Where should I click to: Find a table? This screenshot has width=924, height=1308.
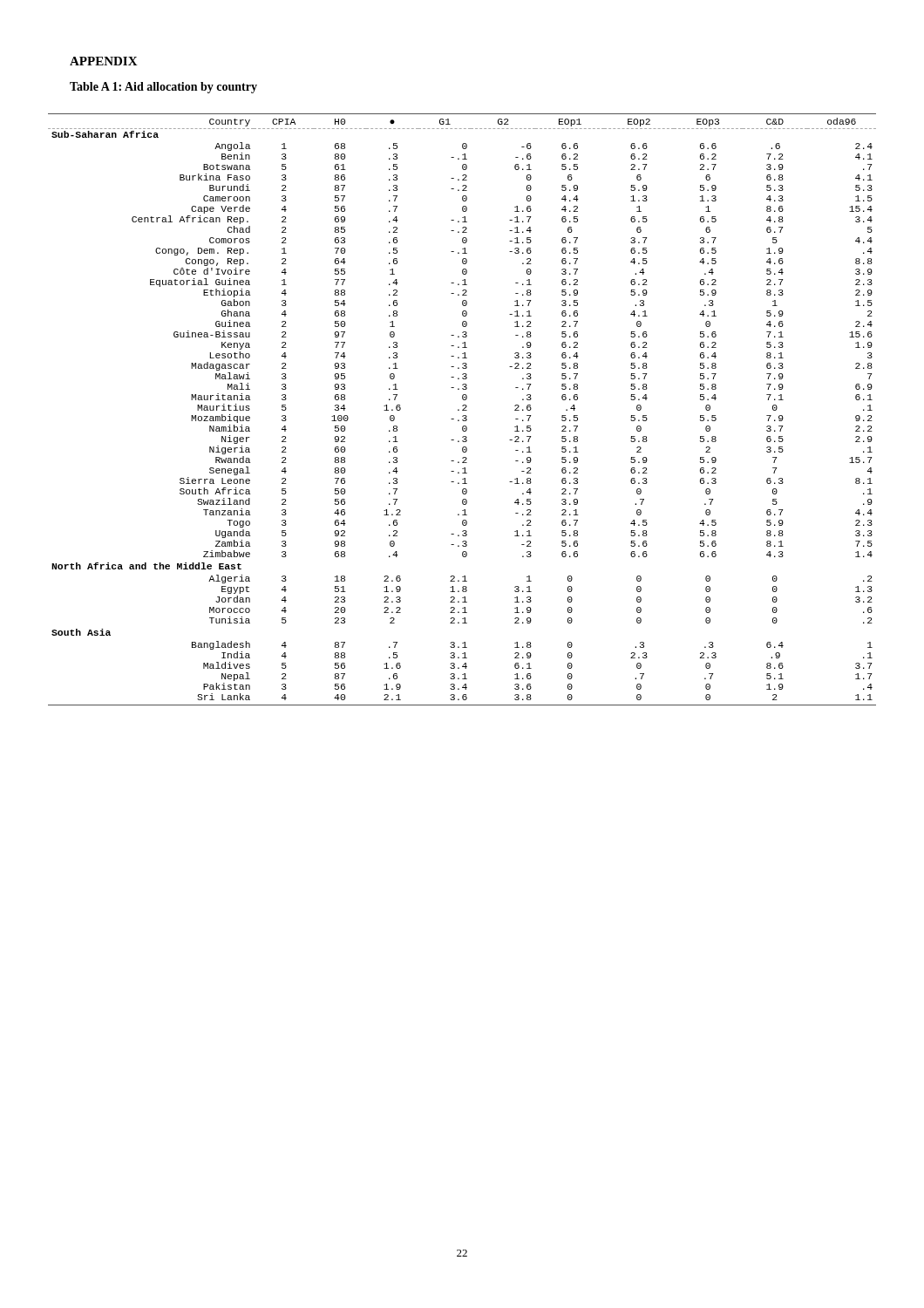(x=462, y=409)
